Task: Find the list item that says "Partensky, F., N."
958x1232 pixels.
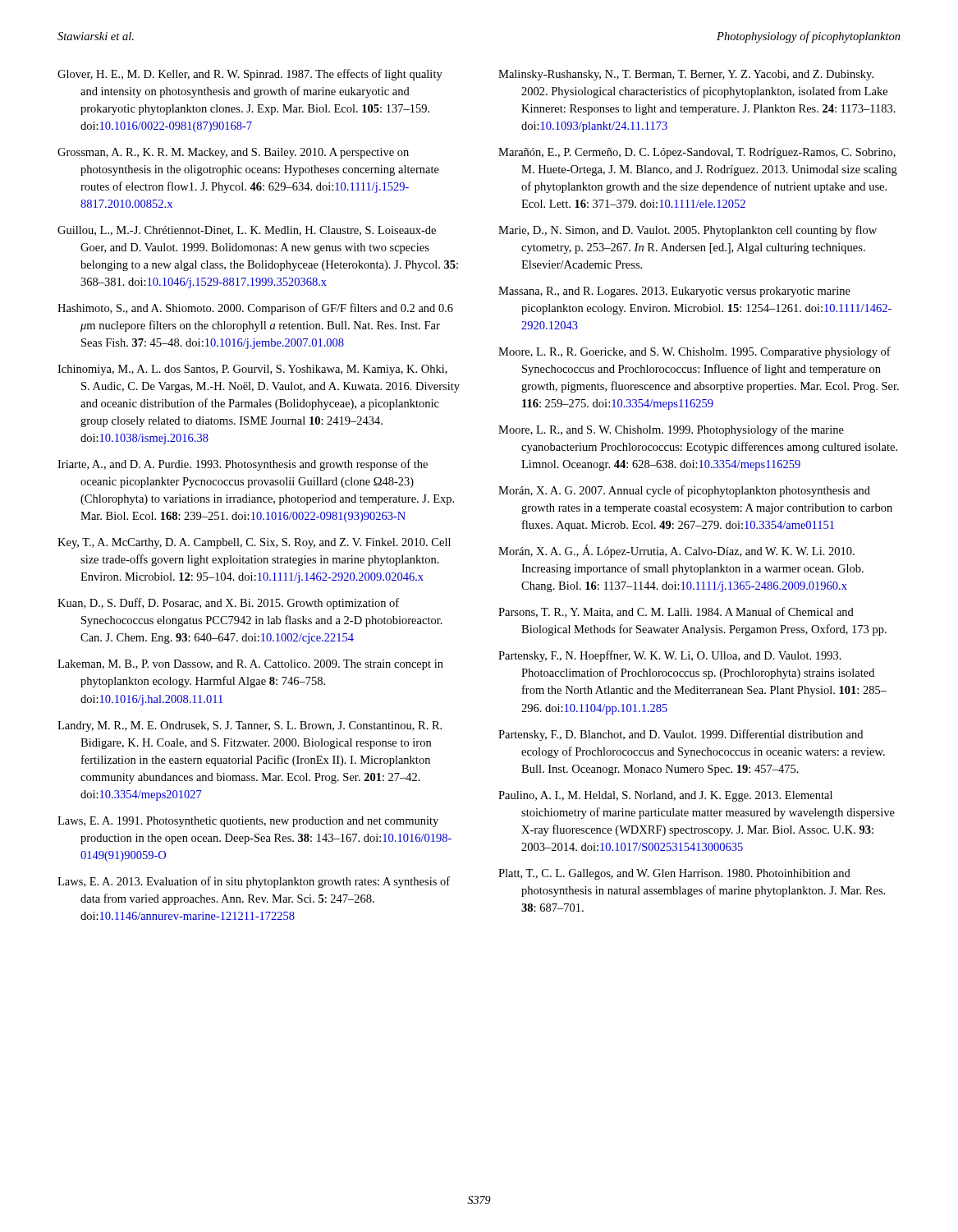Action: (x=692, y=682)
